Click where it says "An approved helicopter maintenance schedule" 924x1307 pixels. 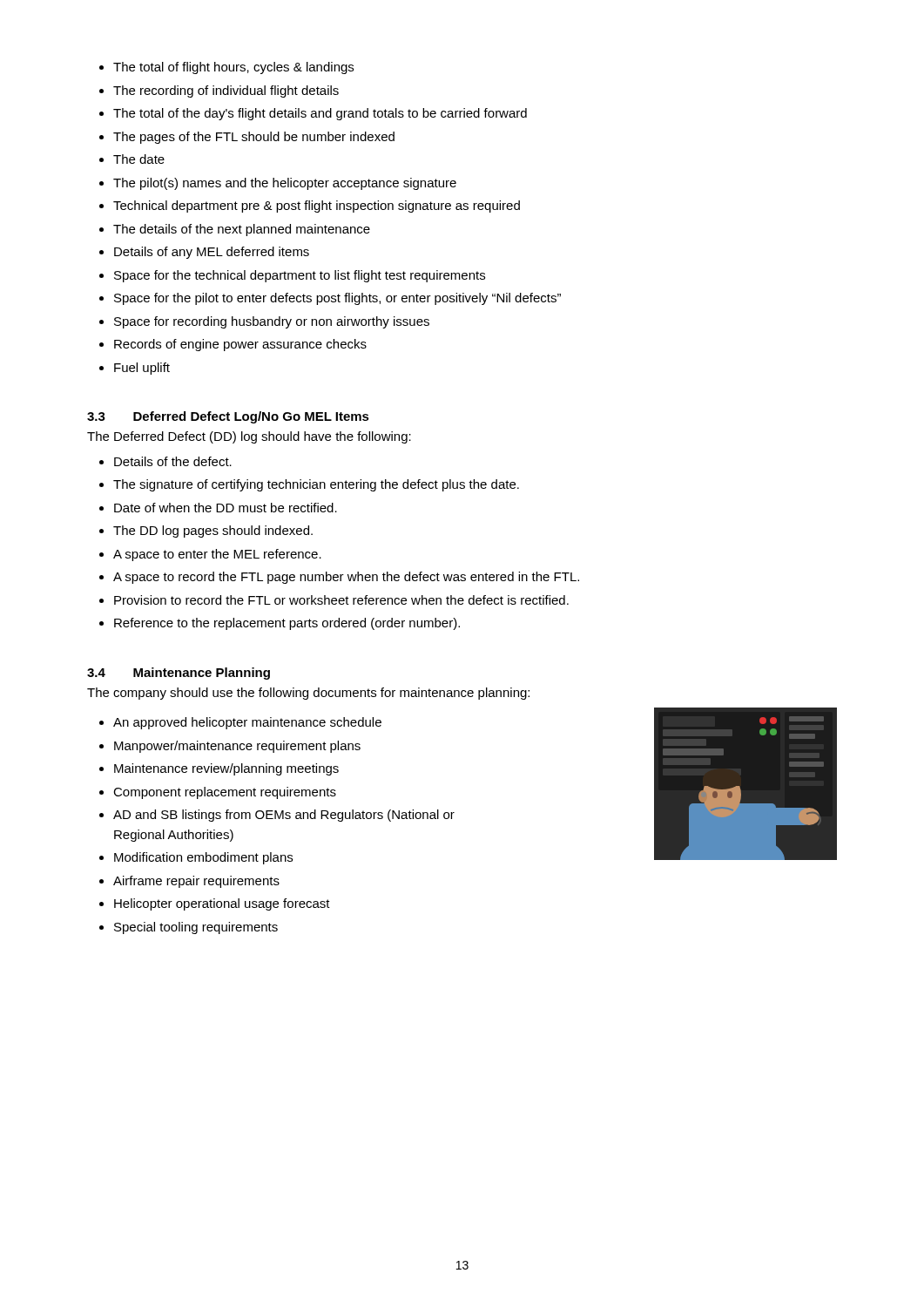pyautogui.click(x=371, y=723)
